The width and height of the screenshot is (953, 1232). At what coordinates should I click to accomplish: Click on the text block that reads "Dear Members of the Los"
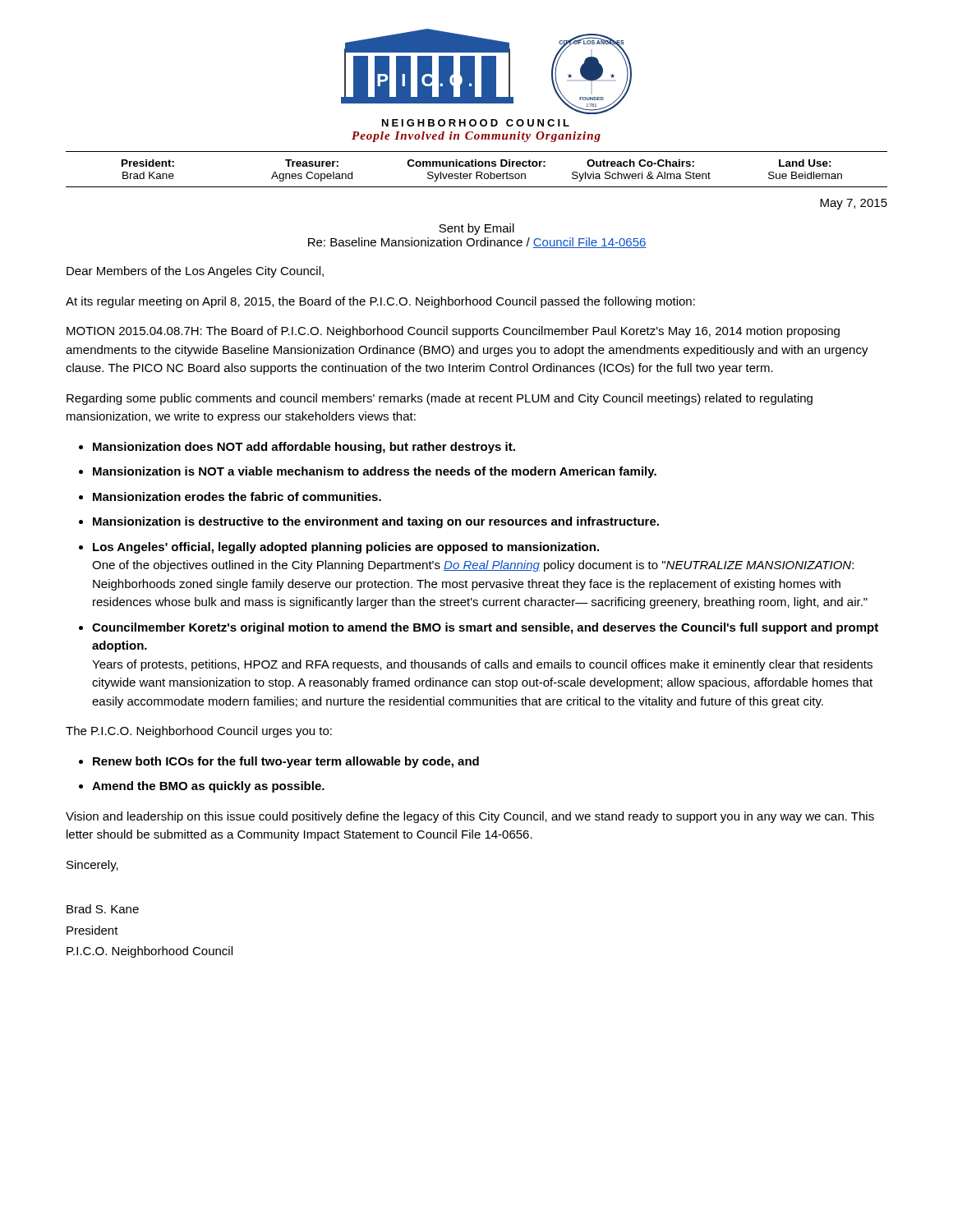point(195,271)
